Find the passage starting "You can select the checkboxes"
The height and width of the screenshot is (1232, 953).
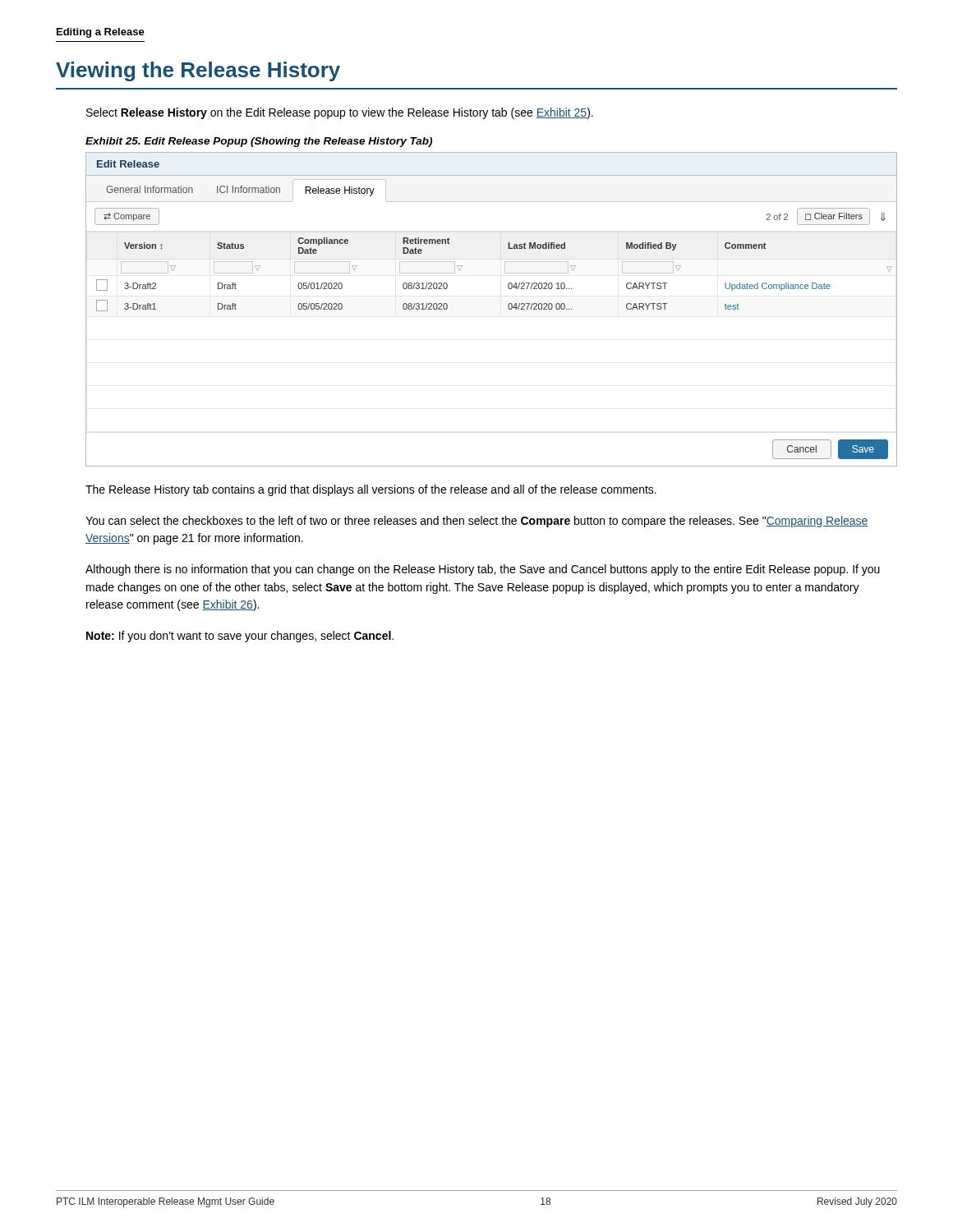tap(477, 529)
